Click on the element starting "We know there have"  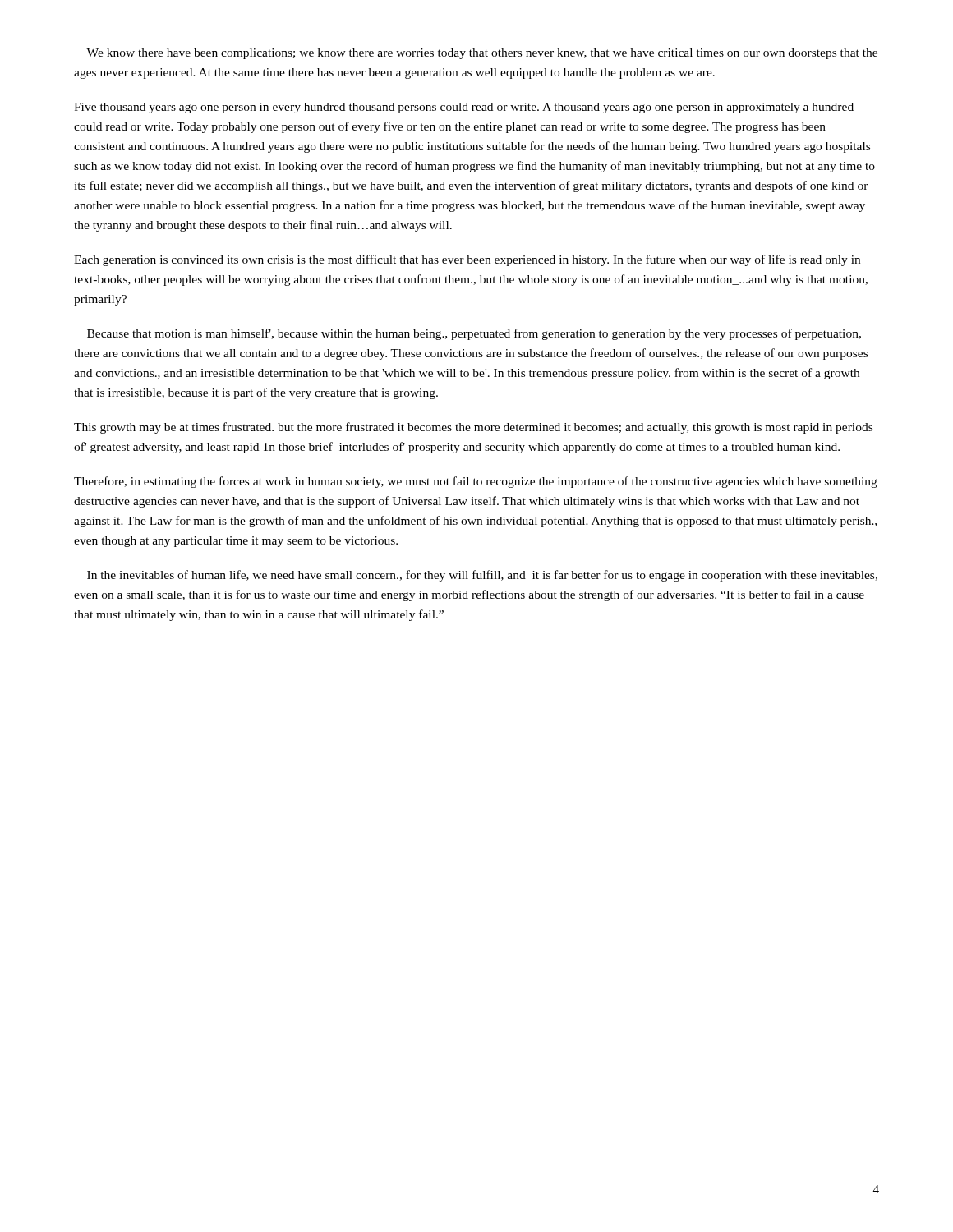pos(476,62)
